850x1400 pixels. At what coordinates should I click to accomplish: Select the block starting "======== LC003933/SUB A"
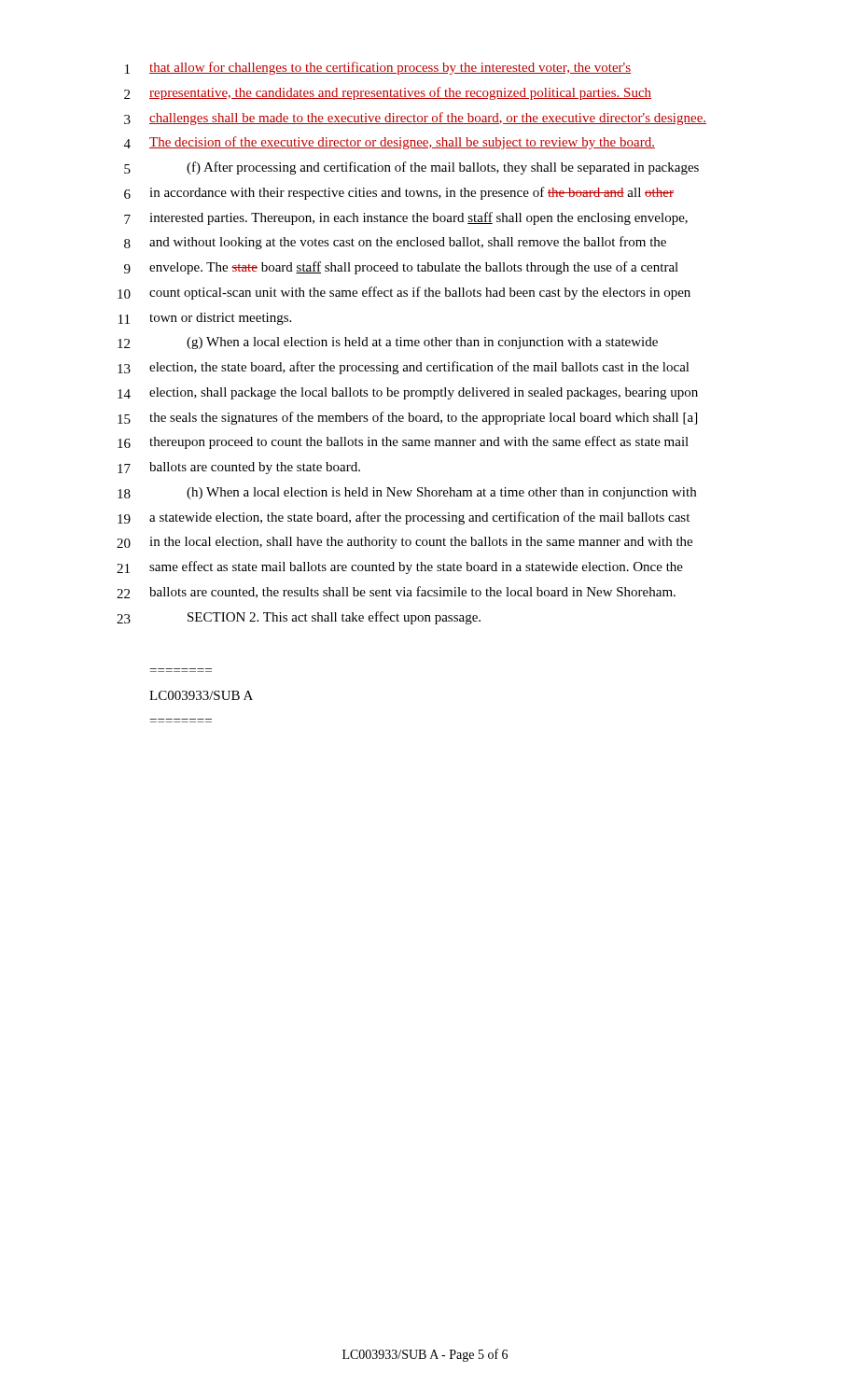pos(201,695)
